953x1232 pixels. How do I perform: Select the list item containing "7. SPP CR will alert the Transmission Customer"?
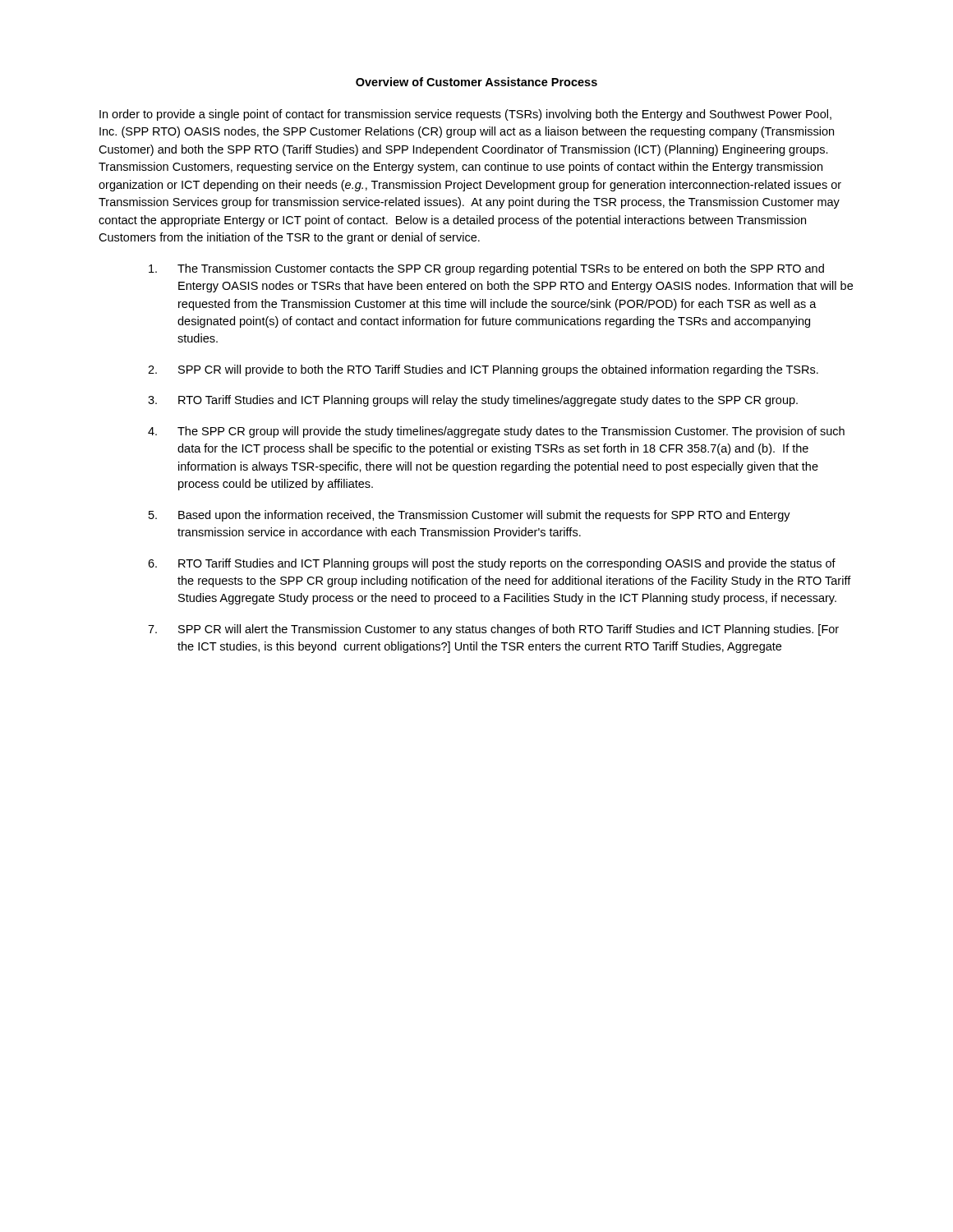[501, 638]
